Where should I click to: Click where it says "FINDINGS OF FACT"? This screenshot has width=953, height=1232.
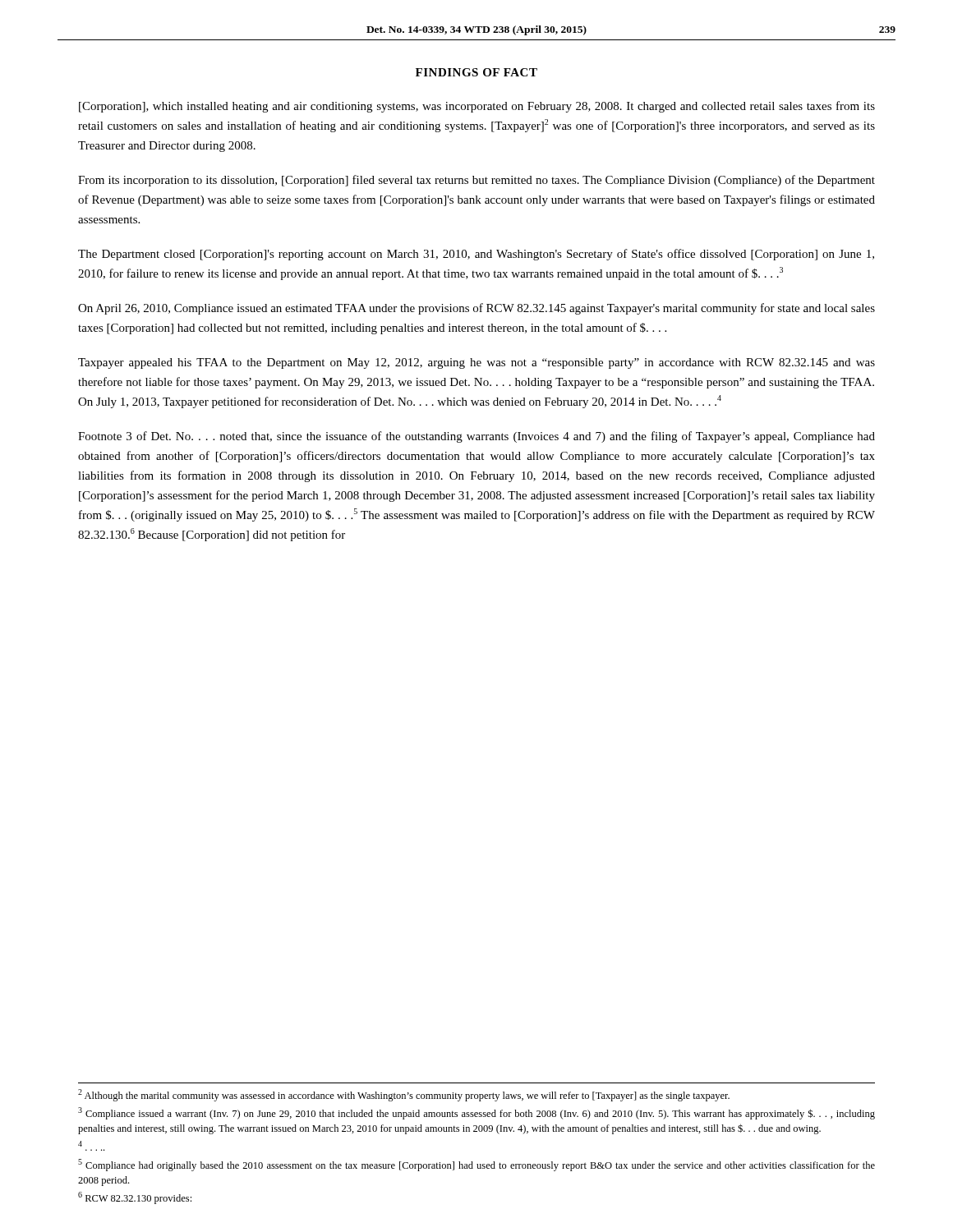(x=476, y=72)
